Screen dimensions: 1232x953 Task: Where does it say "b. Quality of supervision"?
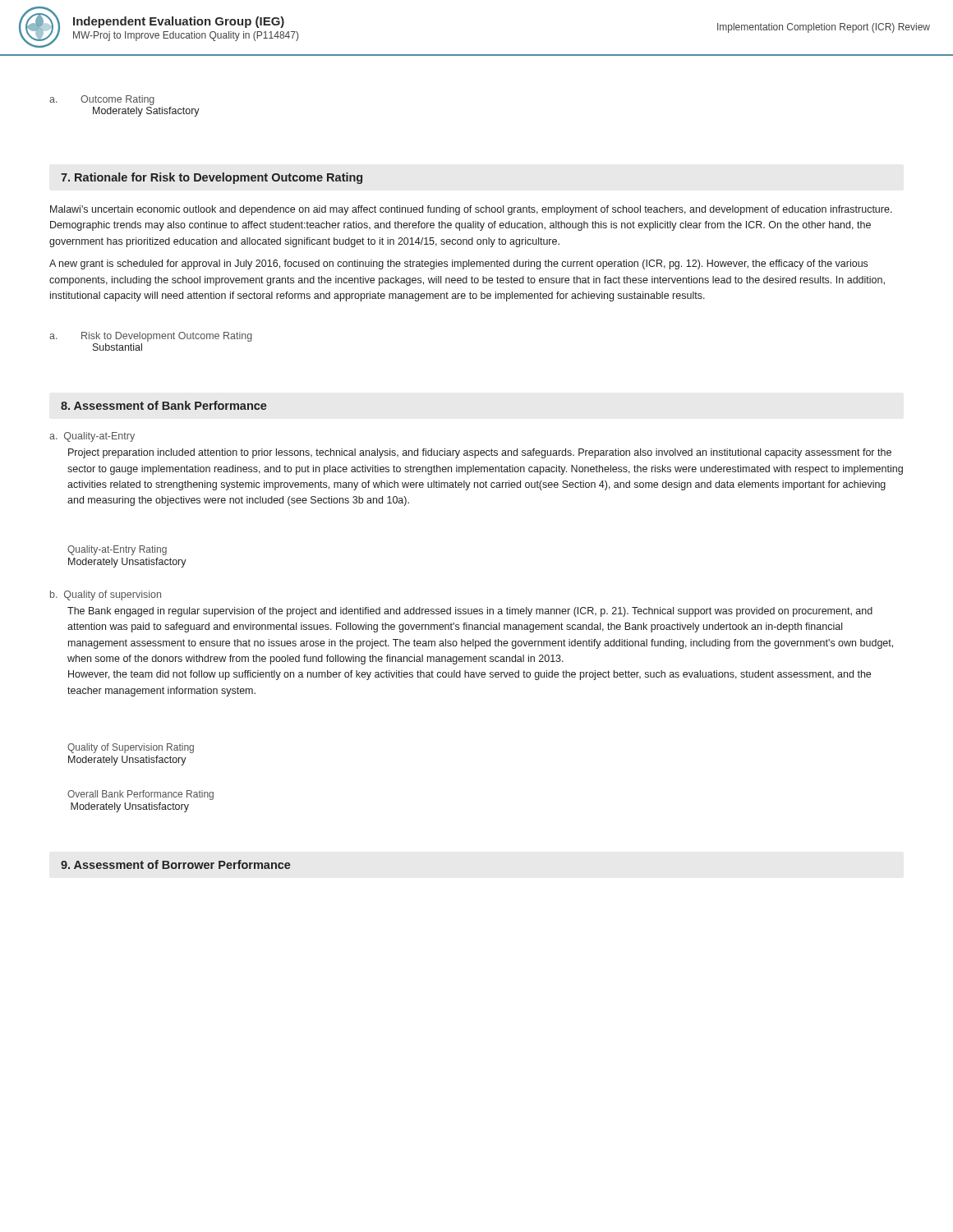105,594
